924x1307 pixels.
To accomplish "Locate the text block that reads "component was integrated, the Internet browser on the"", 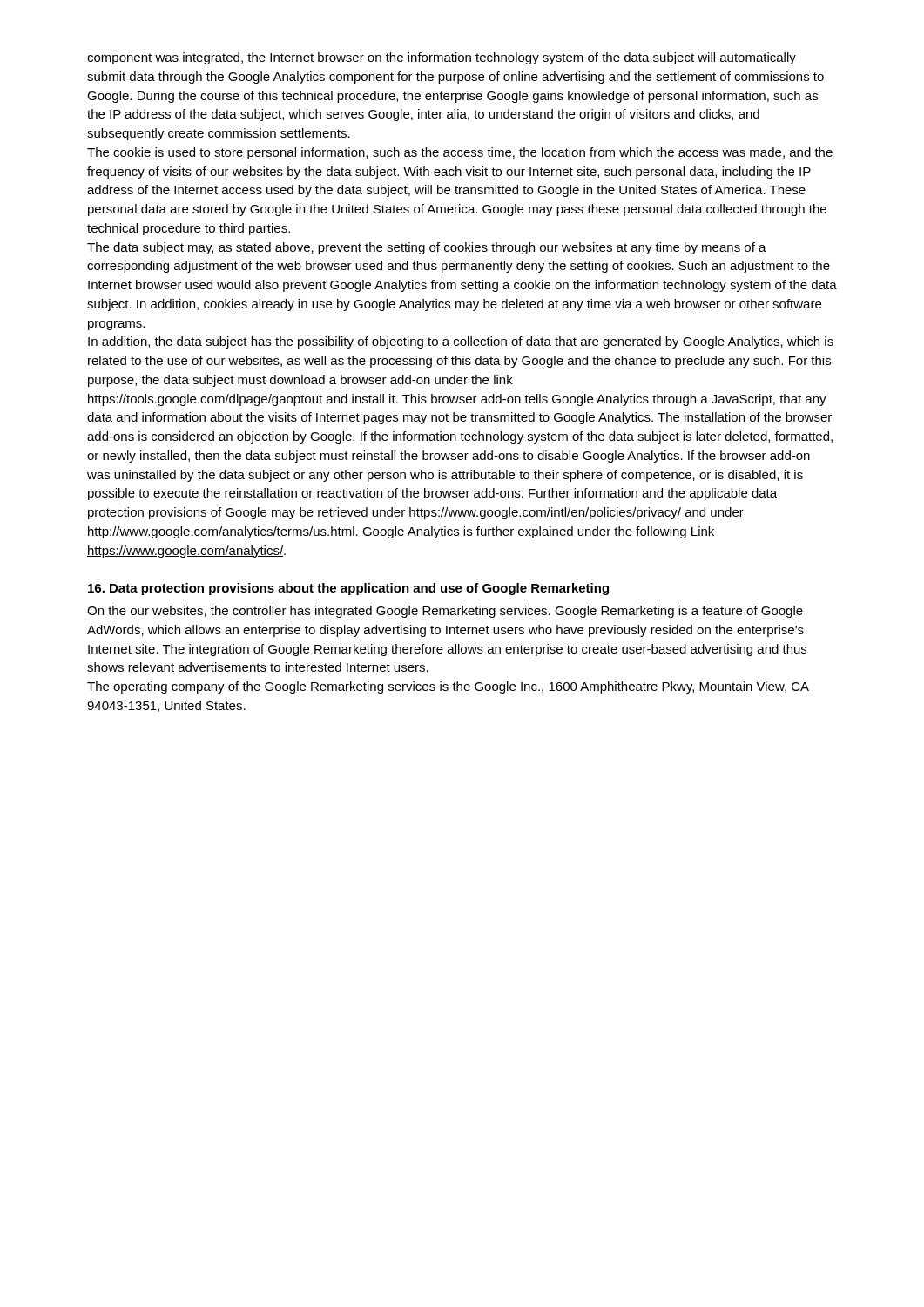I will 456,95.
